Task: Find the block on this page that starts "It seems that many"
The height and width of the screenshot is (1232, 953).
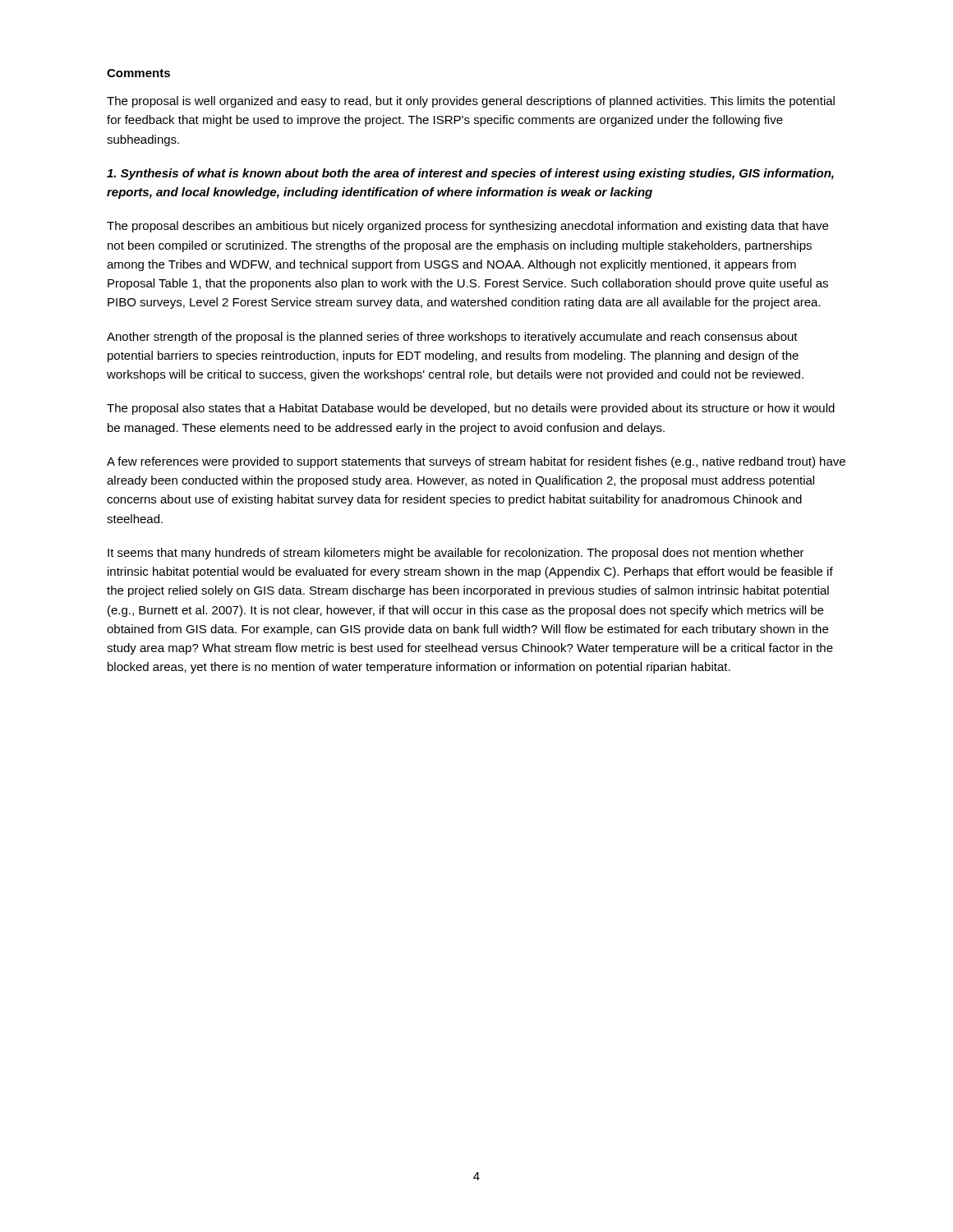Action: coord(470,609)
